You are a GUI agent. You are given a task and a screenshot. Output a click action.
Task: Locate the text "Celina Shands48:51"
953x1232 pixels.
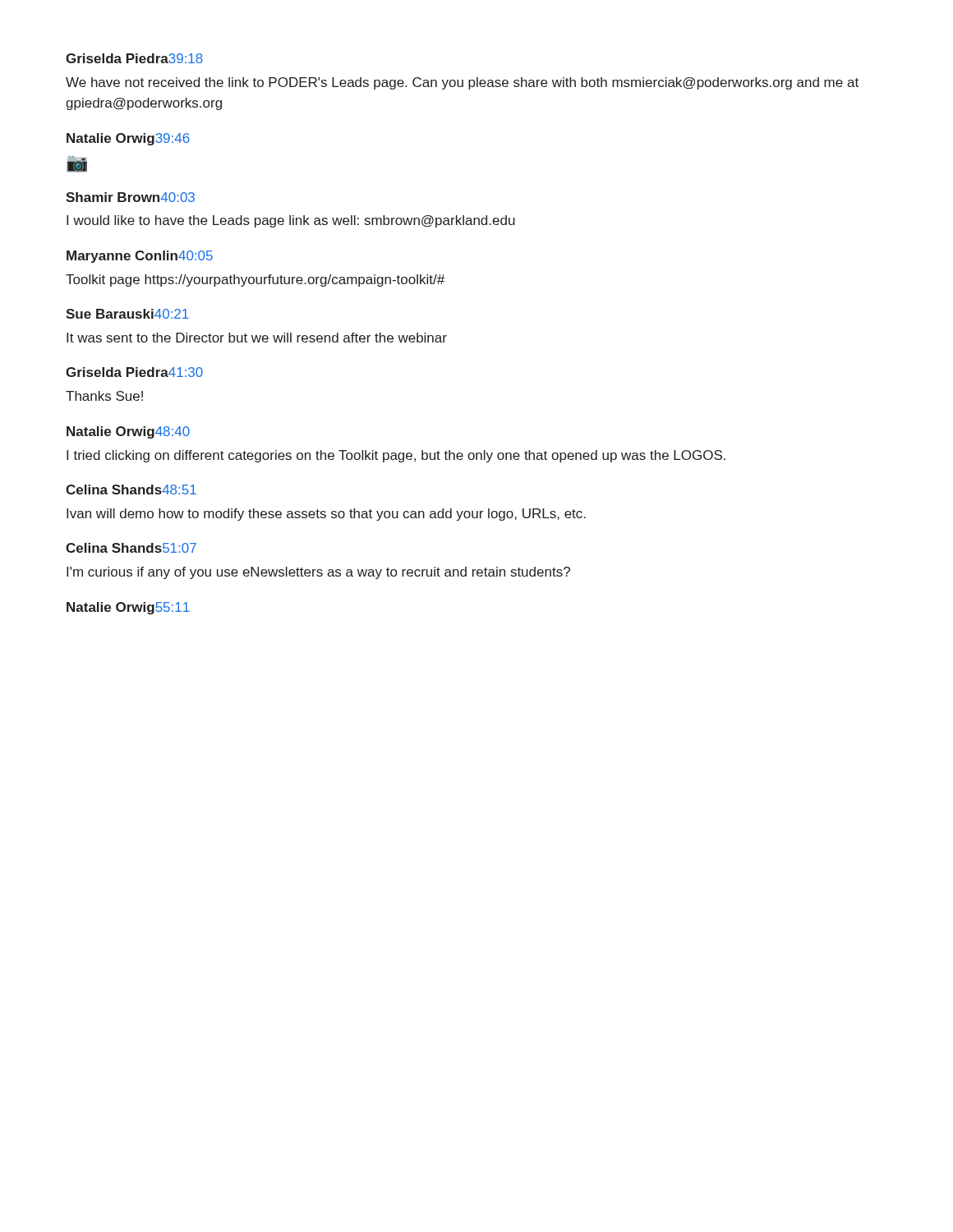pos(131,490)
